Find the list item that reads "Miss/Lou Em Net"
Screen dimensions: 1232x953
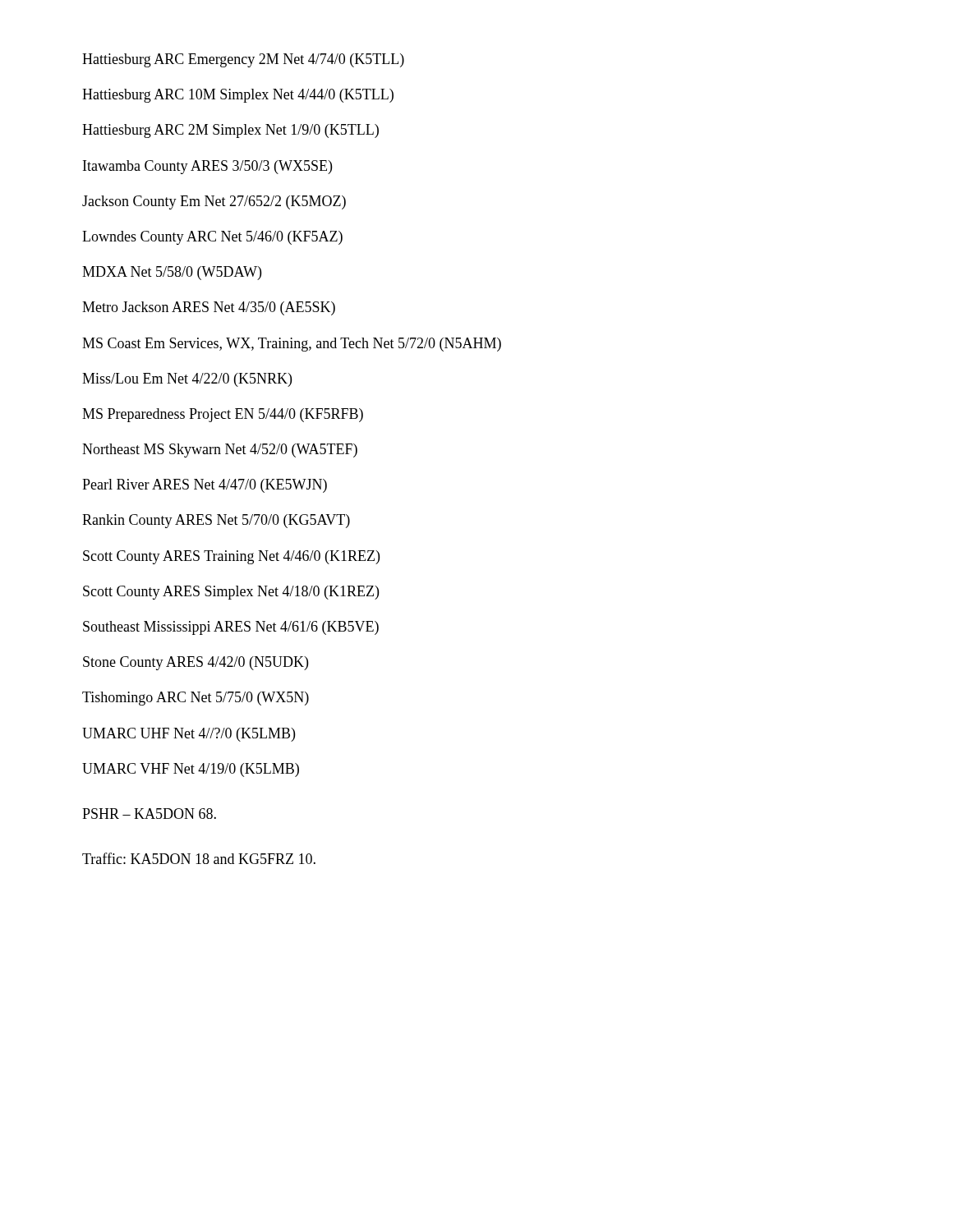click(187, 378)
